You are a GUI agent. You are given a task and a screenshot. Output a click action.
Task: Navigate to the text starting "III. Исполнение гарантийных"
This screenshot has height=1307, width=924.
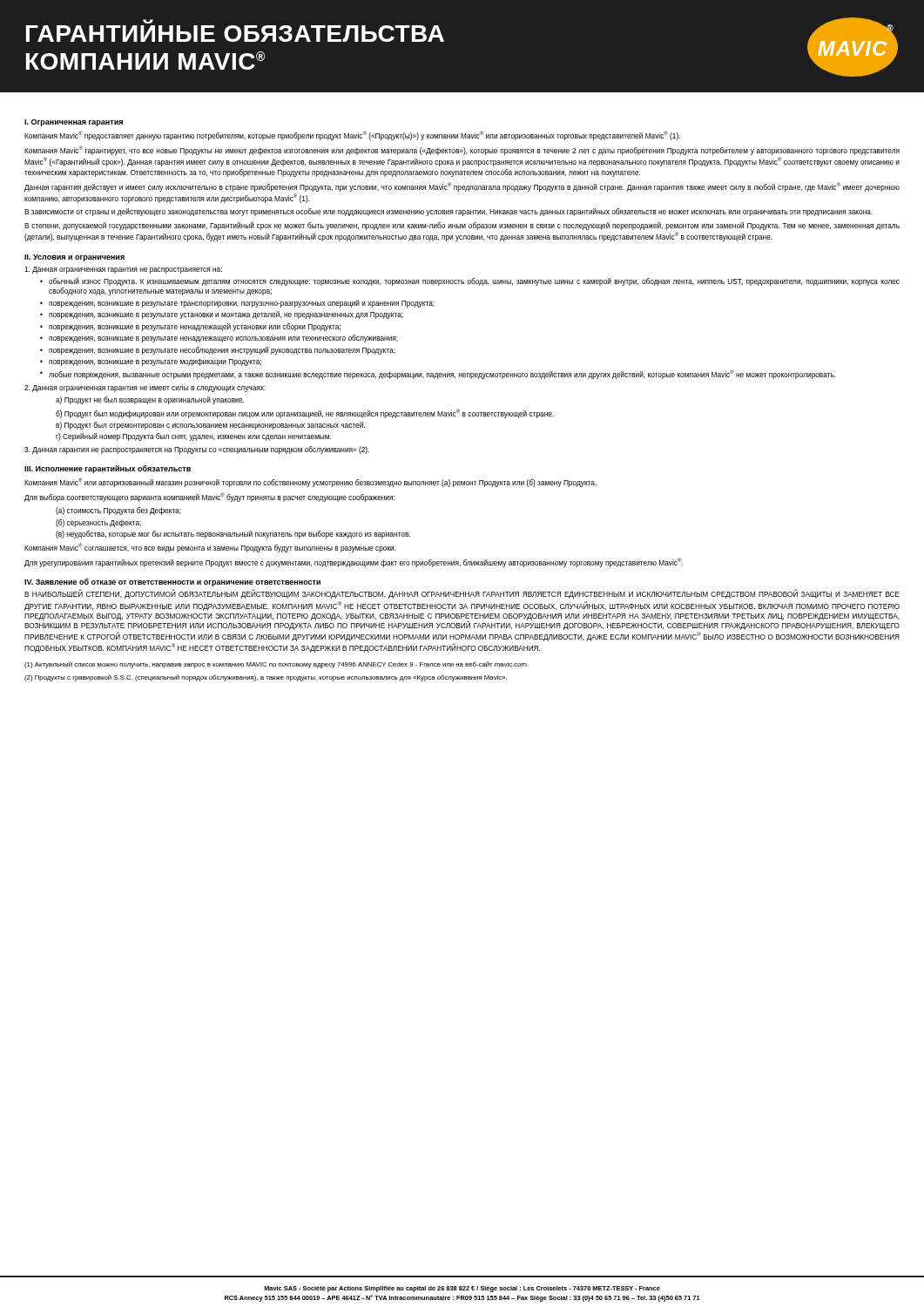108,469
